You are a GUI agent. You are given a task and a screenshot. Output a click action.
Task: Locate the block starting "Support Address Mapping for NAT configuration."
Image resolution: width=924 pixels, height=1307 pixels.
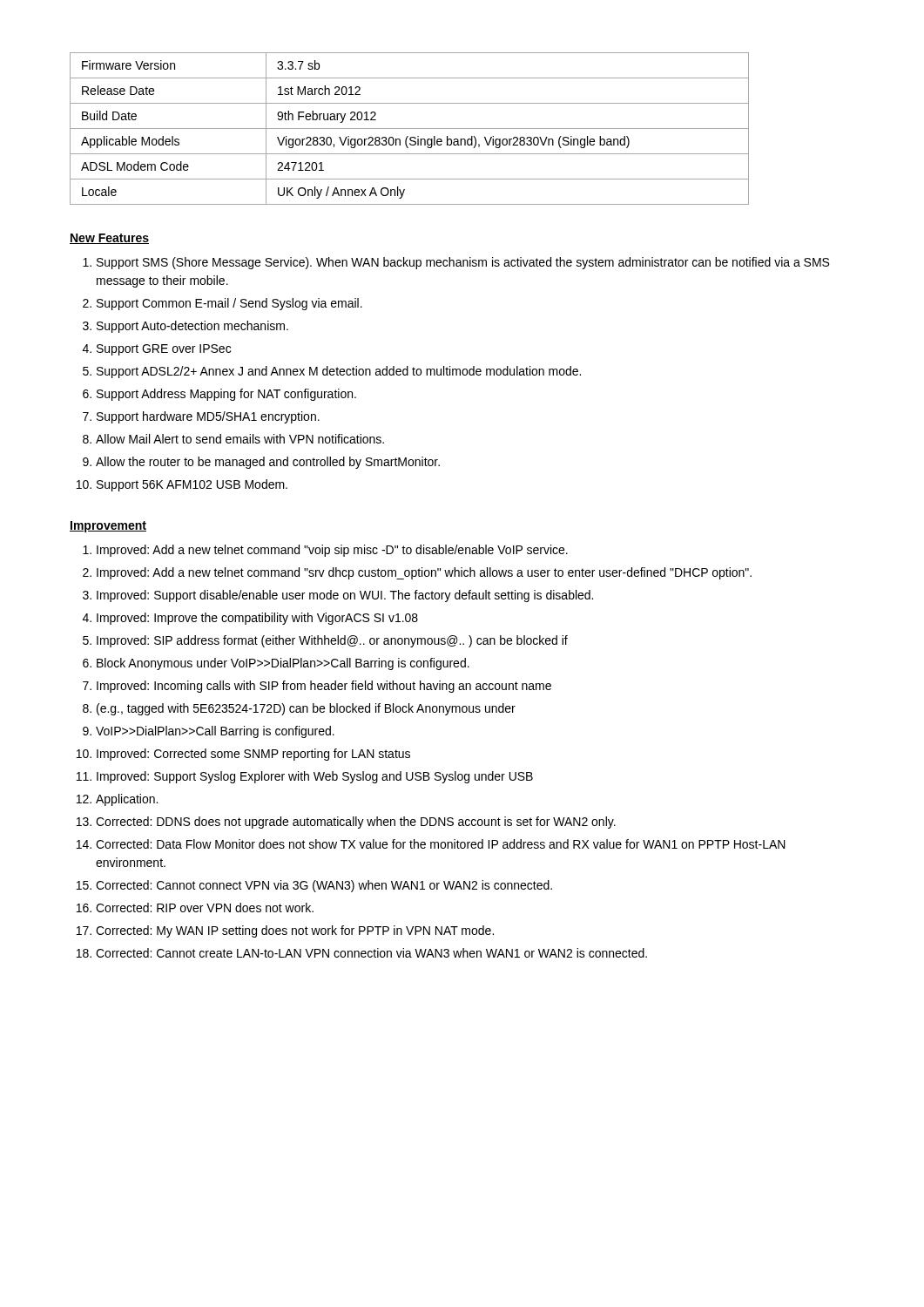226,395
